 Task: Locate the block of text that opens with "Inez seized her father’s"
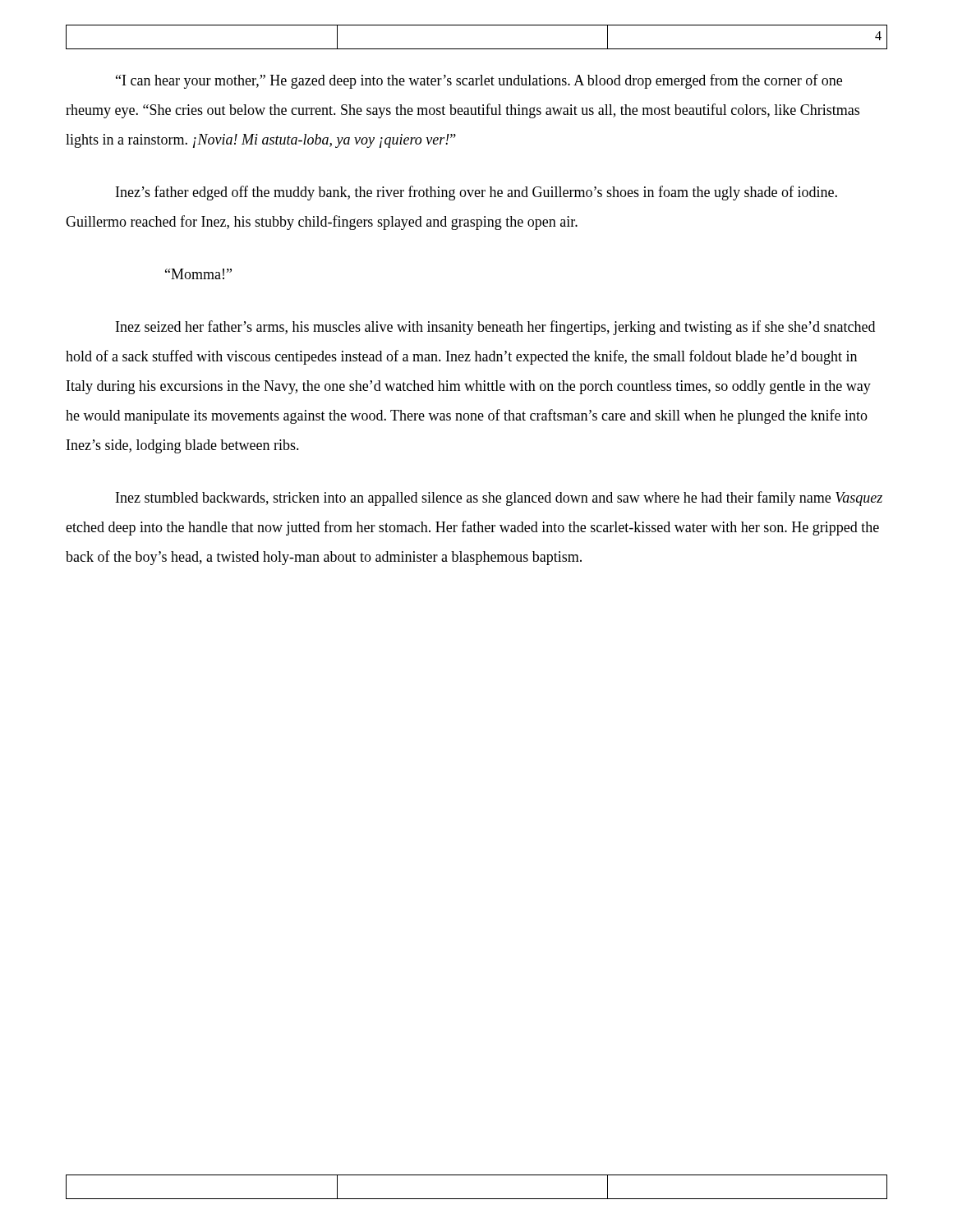[x=471, y=386]
